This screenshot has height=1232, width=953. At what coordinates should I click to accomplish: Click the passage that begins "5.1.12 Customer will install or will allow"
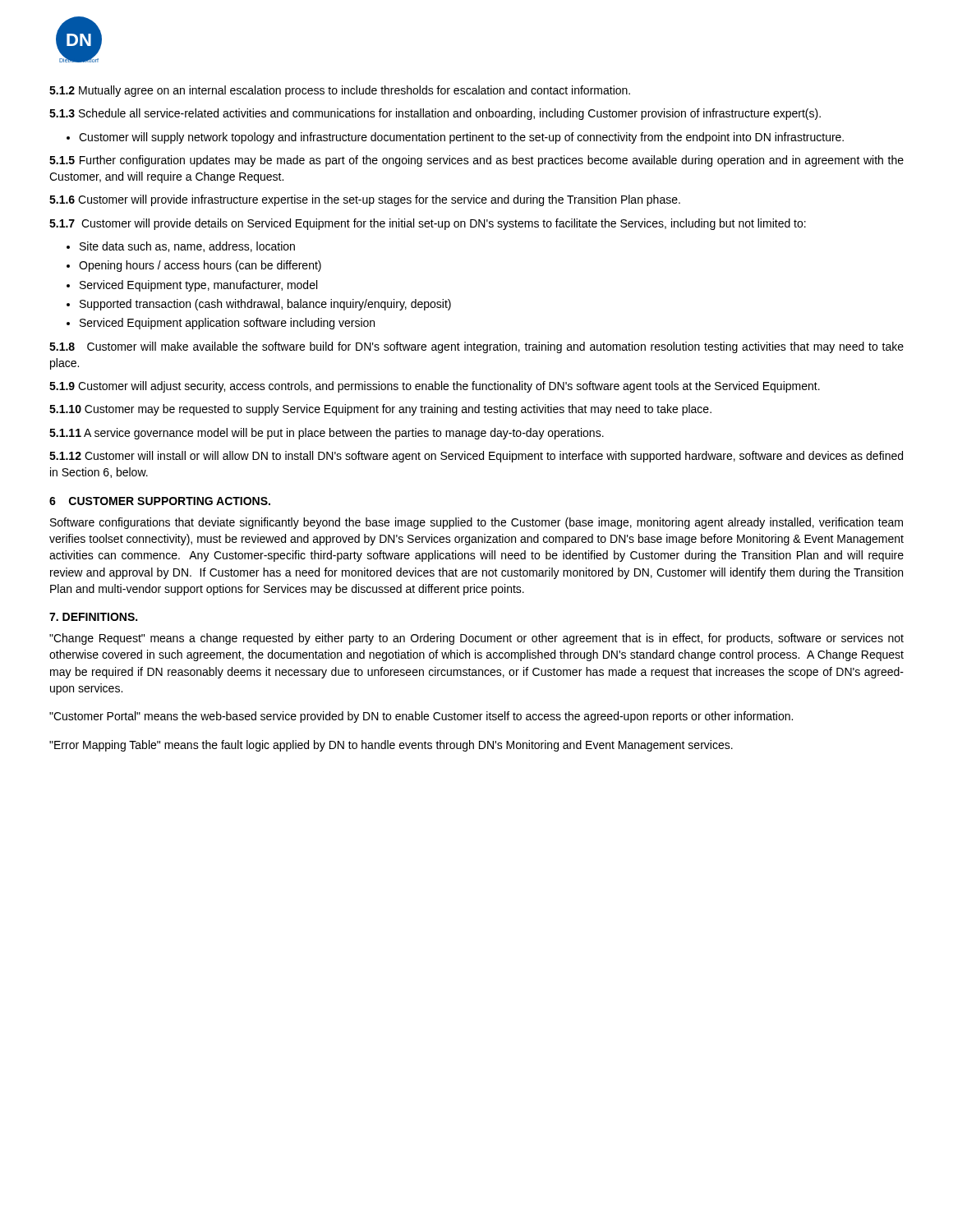pos(476,464)
